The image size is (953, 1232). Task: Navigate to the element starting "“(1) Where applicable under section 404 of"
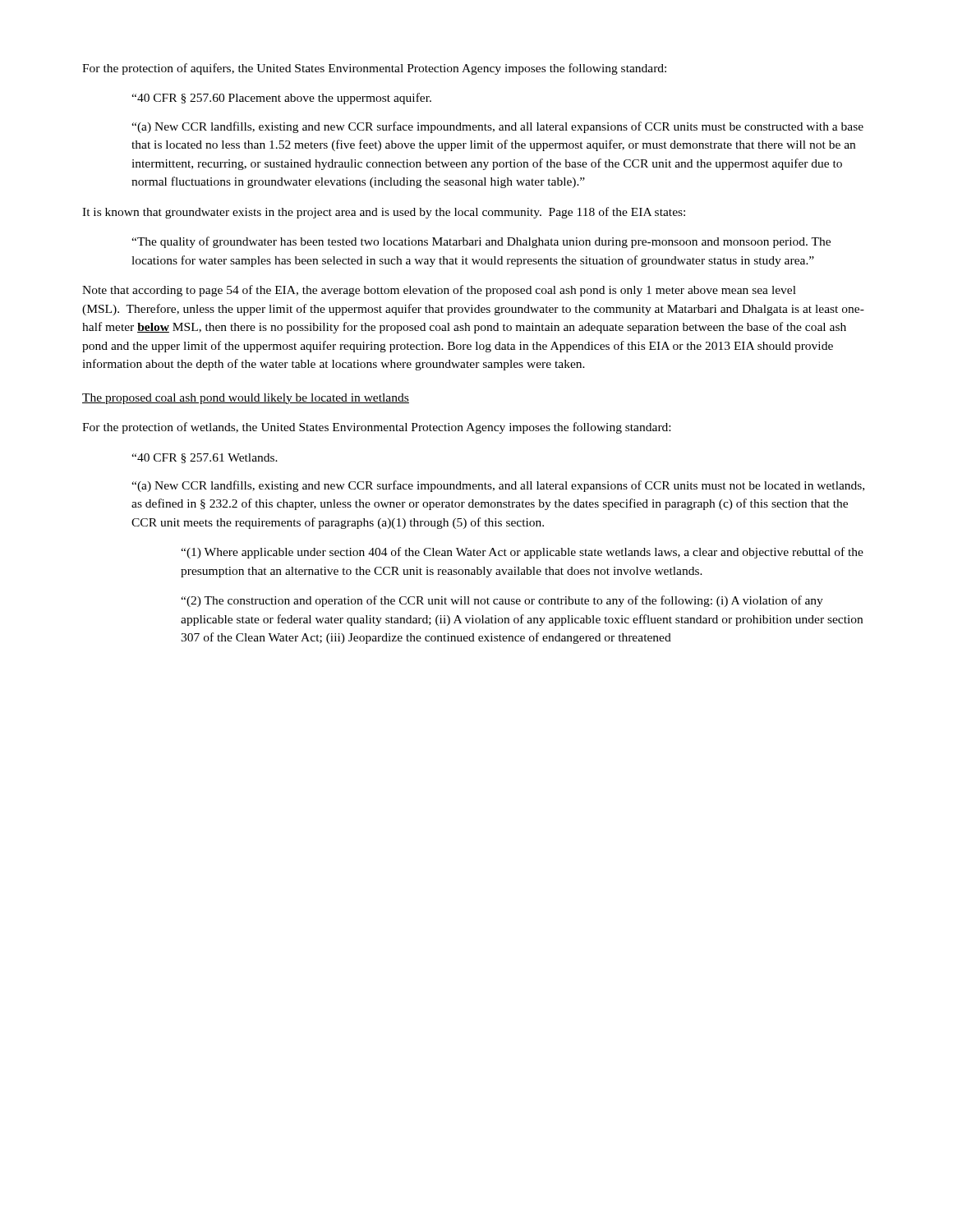pos(526,595)
